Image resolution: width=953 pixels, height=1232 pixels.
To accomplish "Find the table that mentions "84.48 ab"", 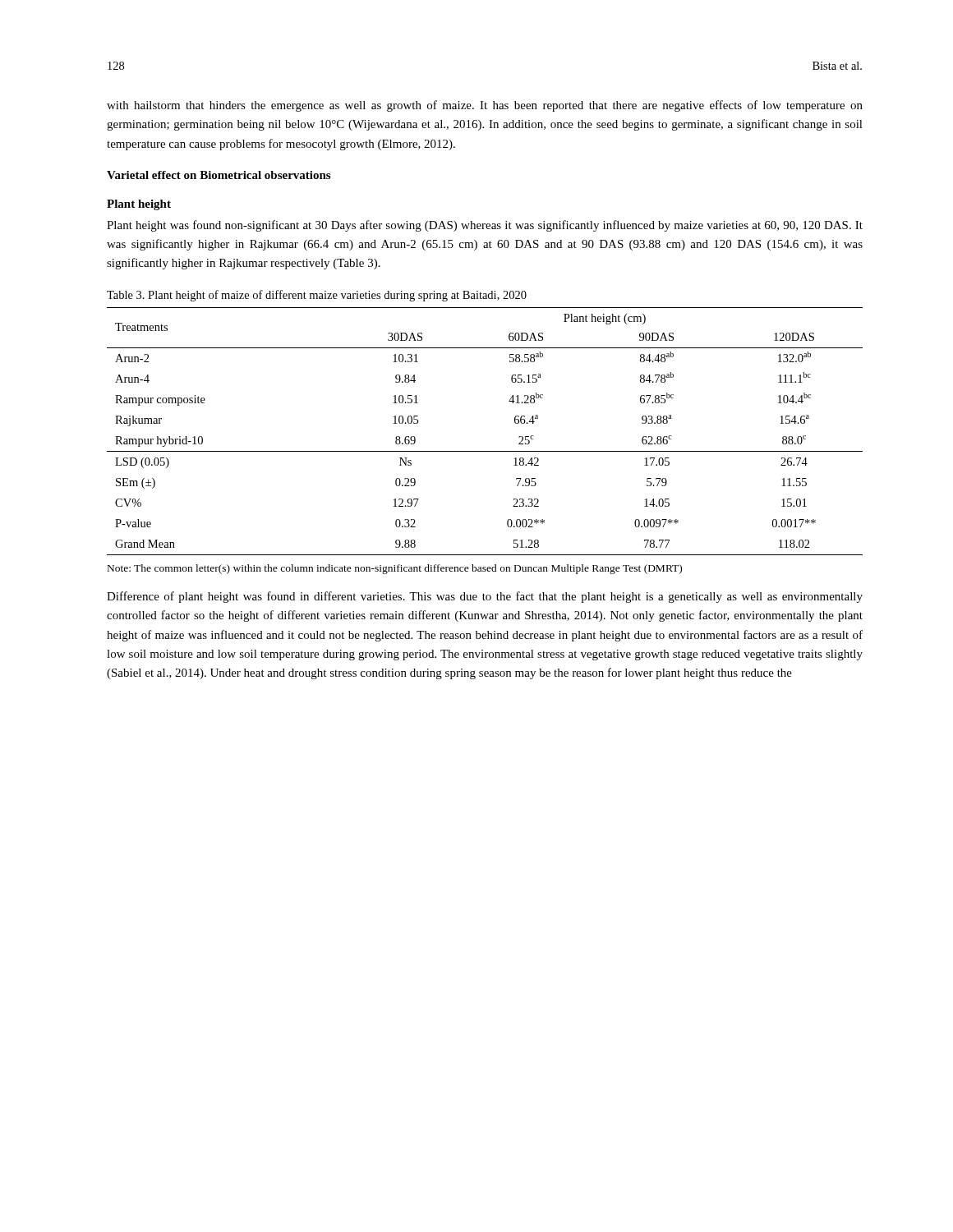I will [485, 431].
